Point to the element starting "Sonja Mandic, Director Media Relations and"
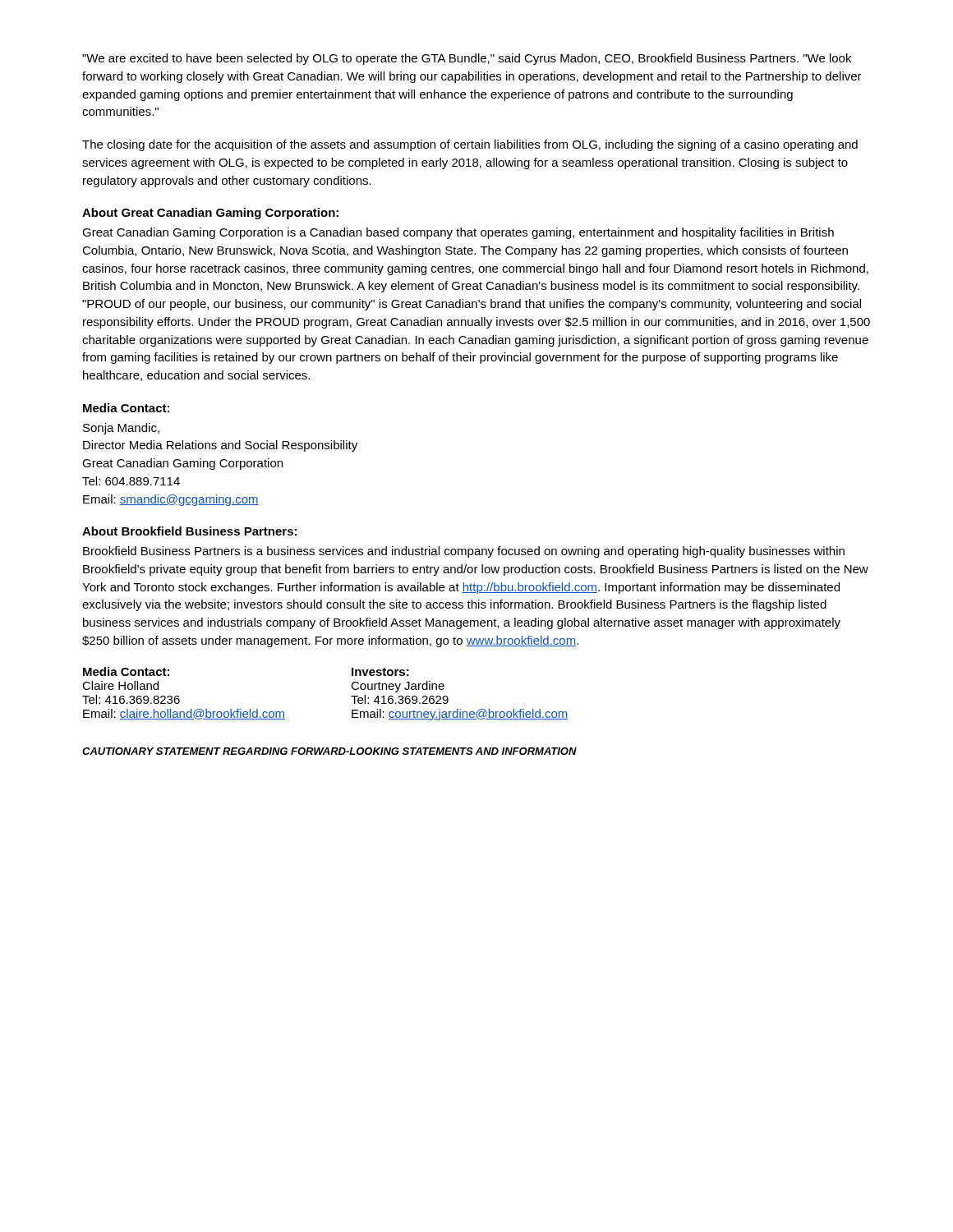 coord(220,463)
